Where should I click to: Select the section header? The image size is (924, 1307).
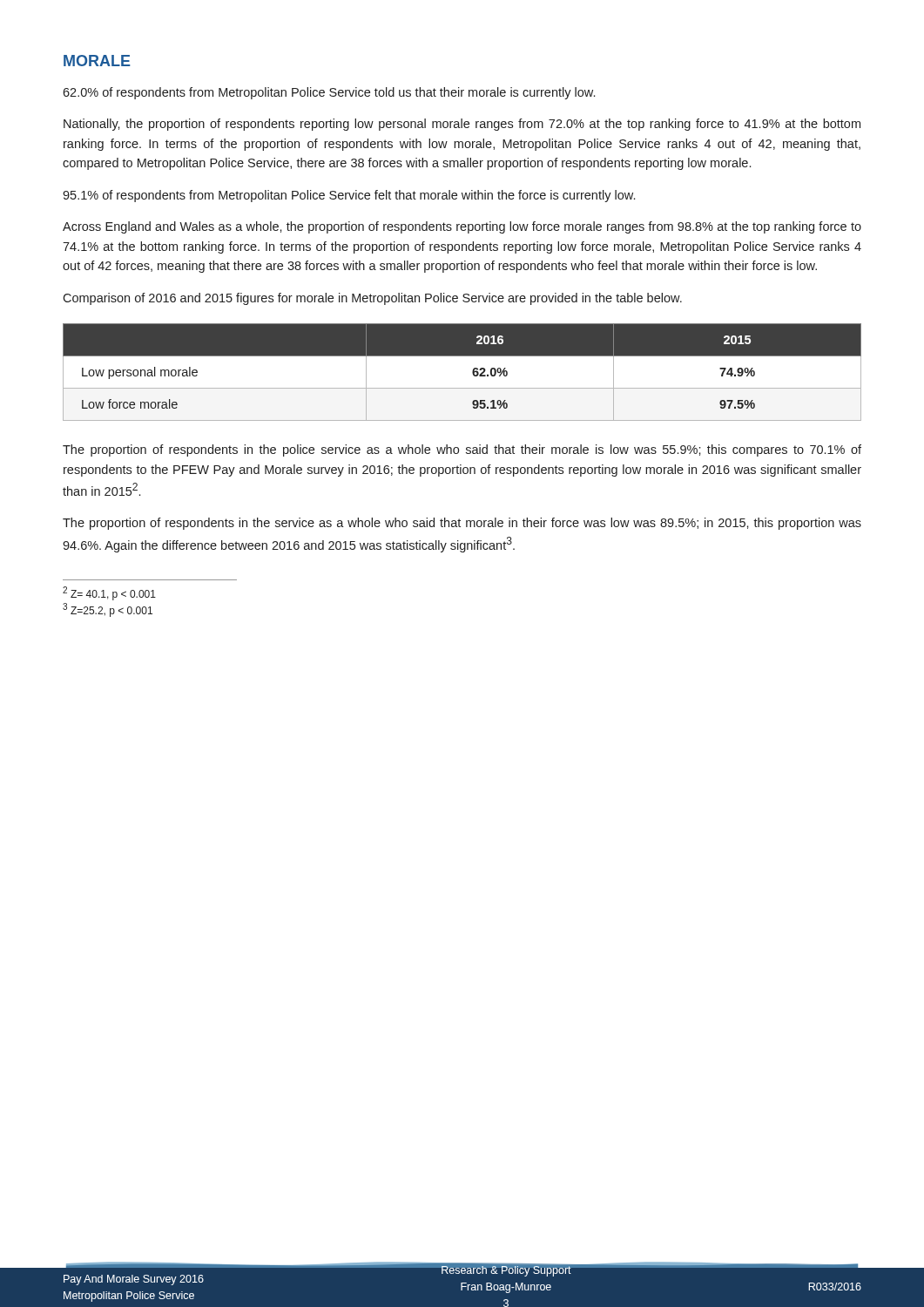click(97, 61)
